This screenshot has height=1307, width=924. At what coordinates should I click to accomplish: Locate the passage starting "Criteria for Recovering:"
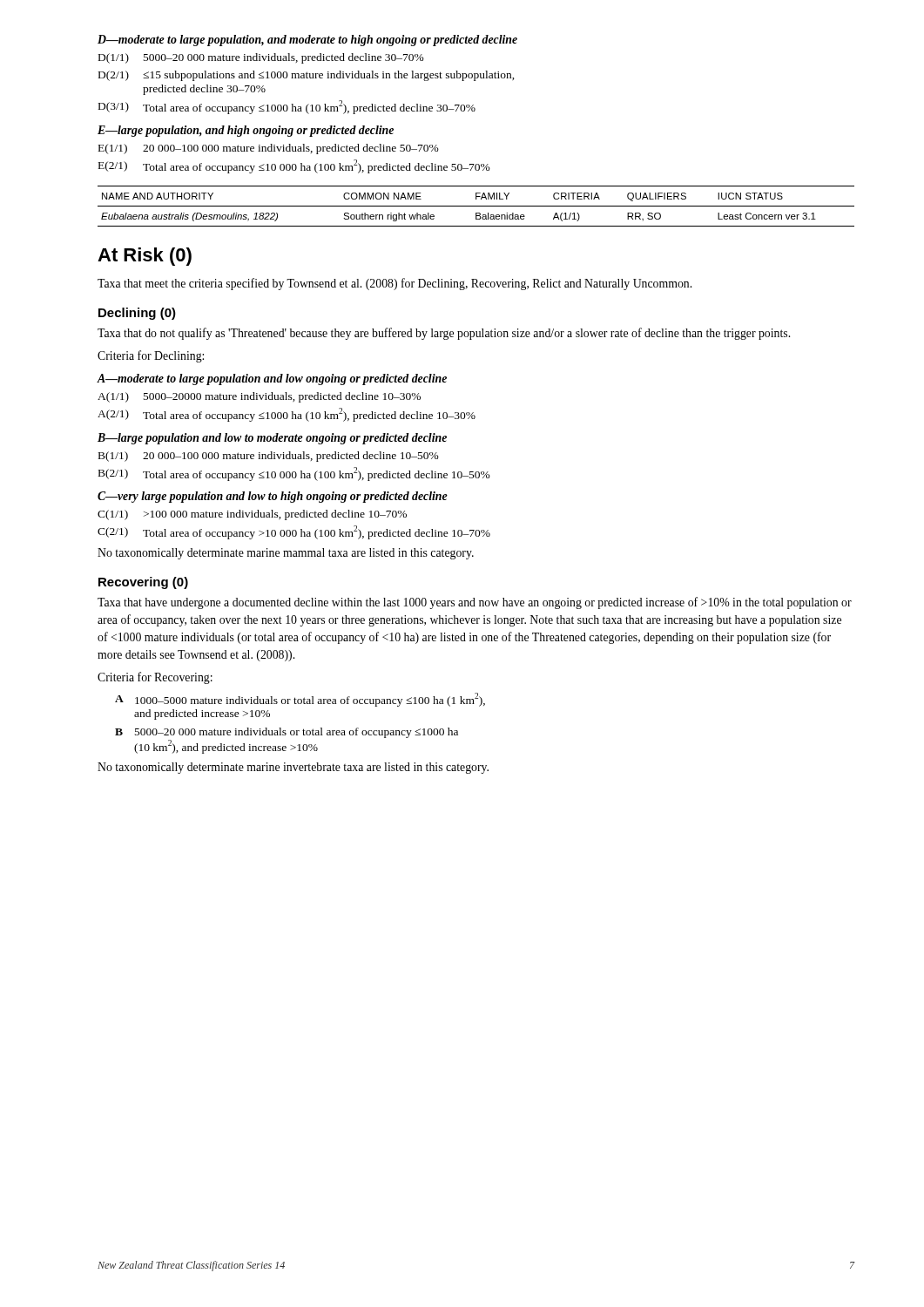coord(155,678)
